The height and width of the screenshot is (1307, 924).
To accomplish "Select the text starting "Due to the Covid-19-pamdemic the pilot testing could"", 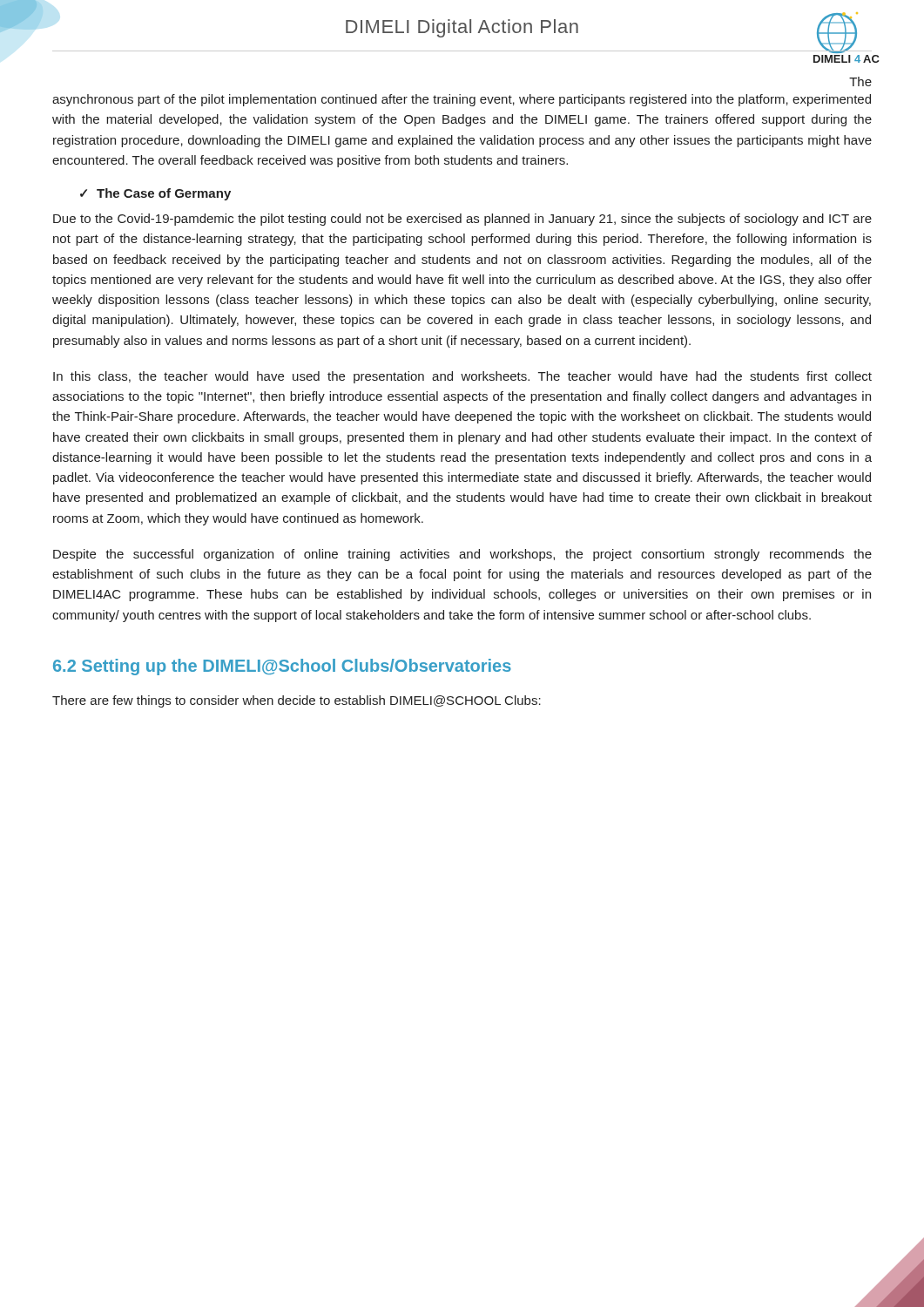I will click(x=462, y=279).
